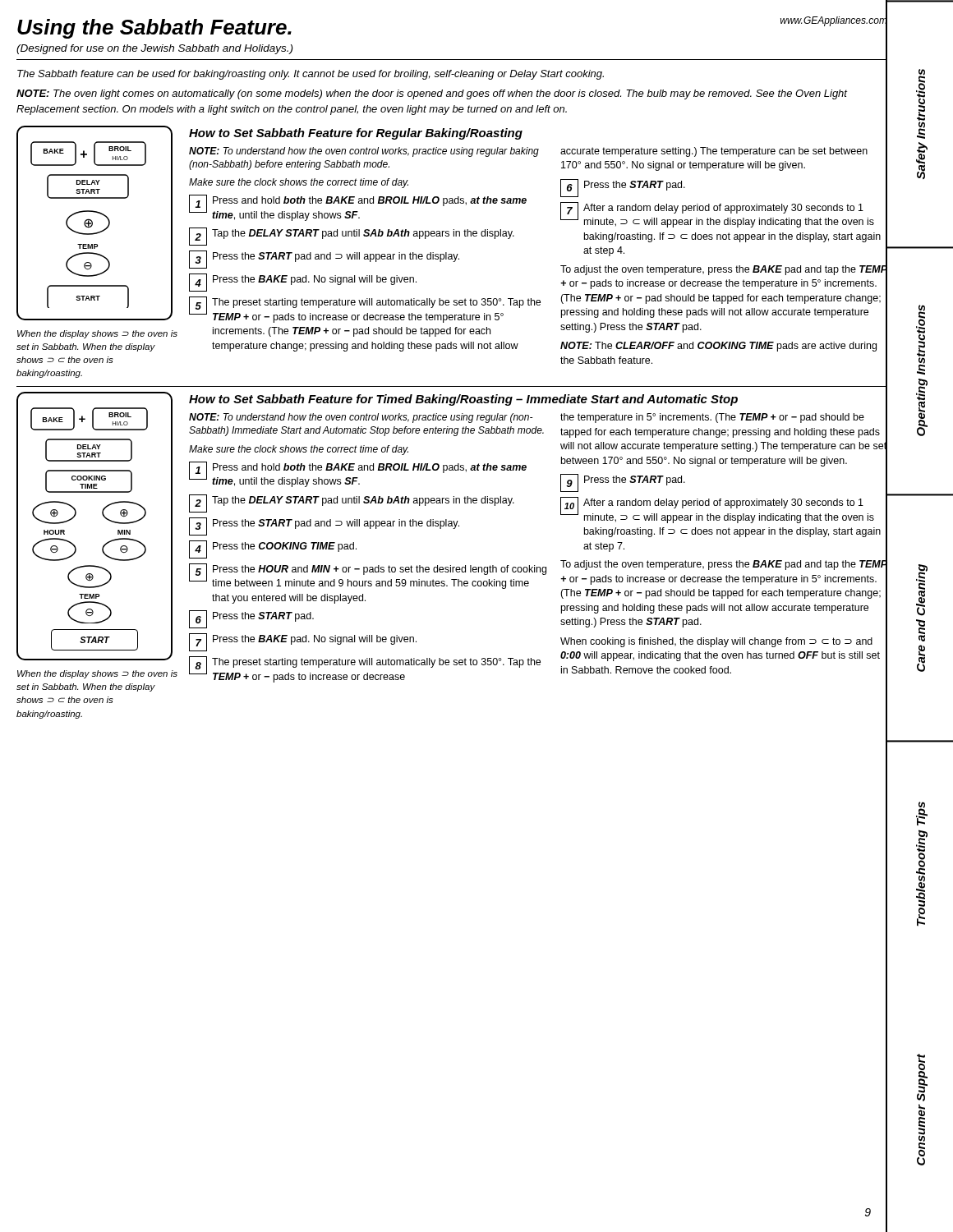This screenshot has height=1232, width=953.
Task: Find "Using the Sabbath Feature. www.GEAppliances.com" on this page
Action: [151, 28]
